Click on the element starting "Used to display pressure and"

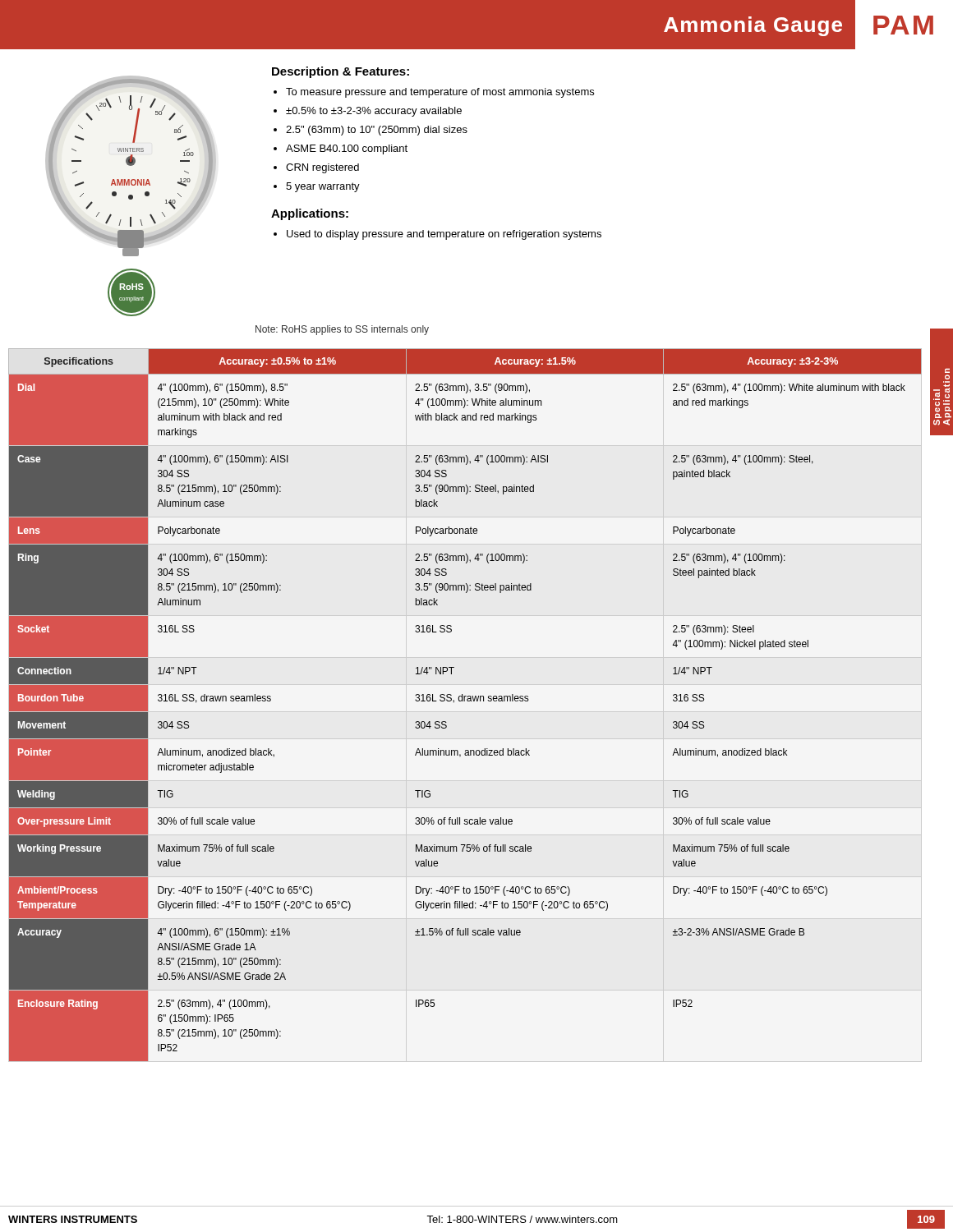(444, 233)
